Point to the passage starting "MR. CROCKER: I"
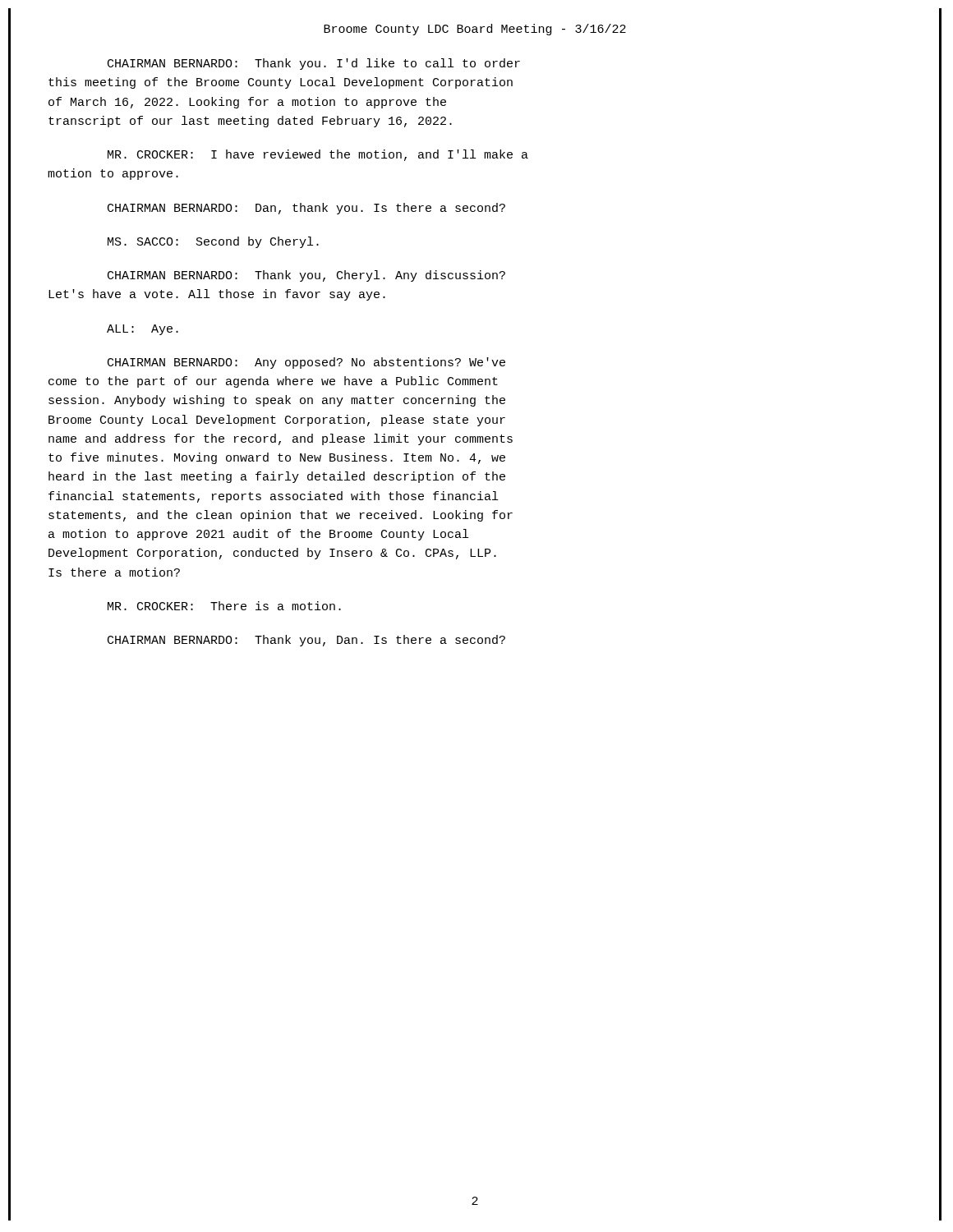 pos(288,165)
